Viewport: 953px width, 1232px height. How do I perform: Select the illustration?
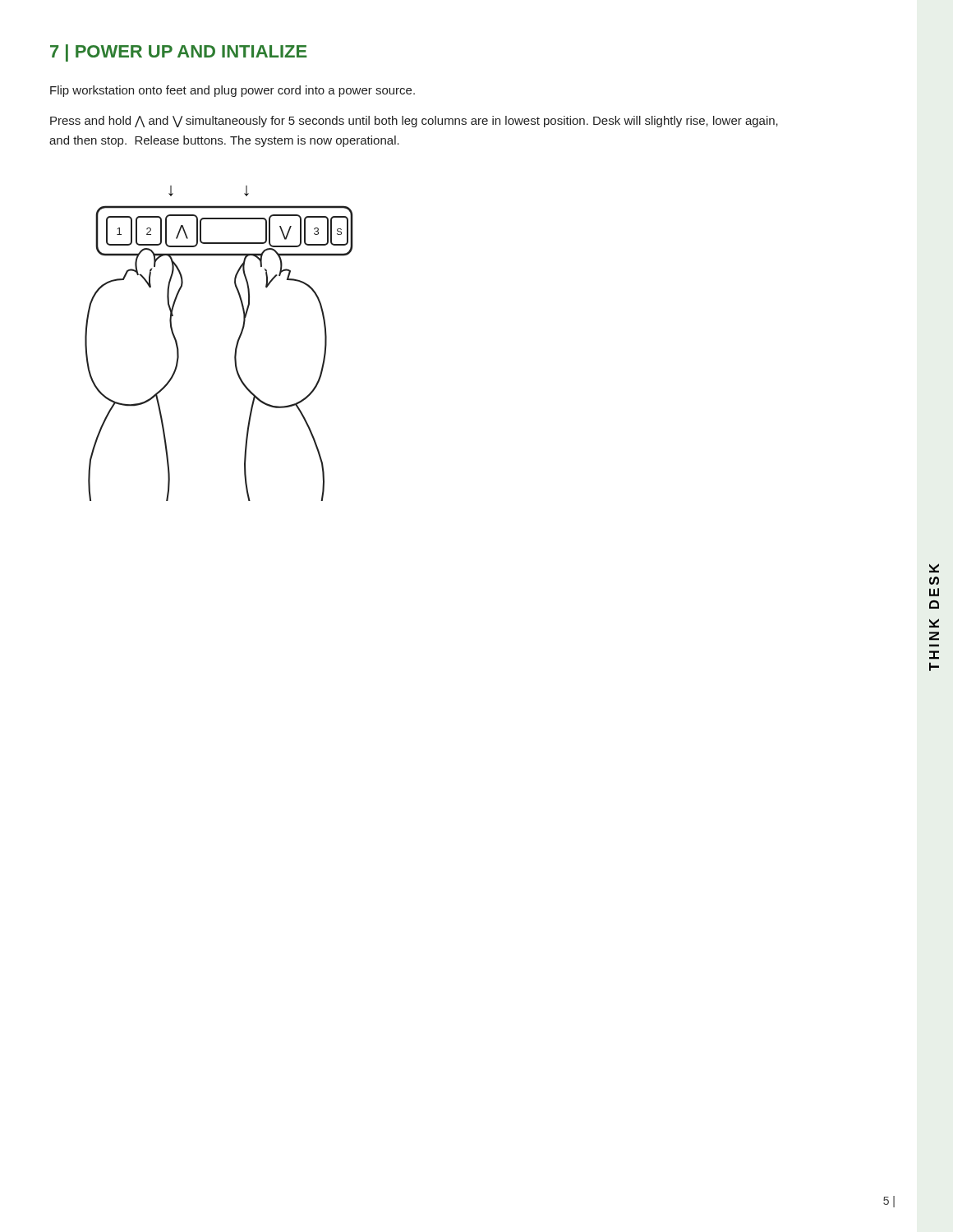[489, 338]
